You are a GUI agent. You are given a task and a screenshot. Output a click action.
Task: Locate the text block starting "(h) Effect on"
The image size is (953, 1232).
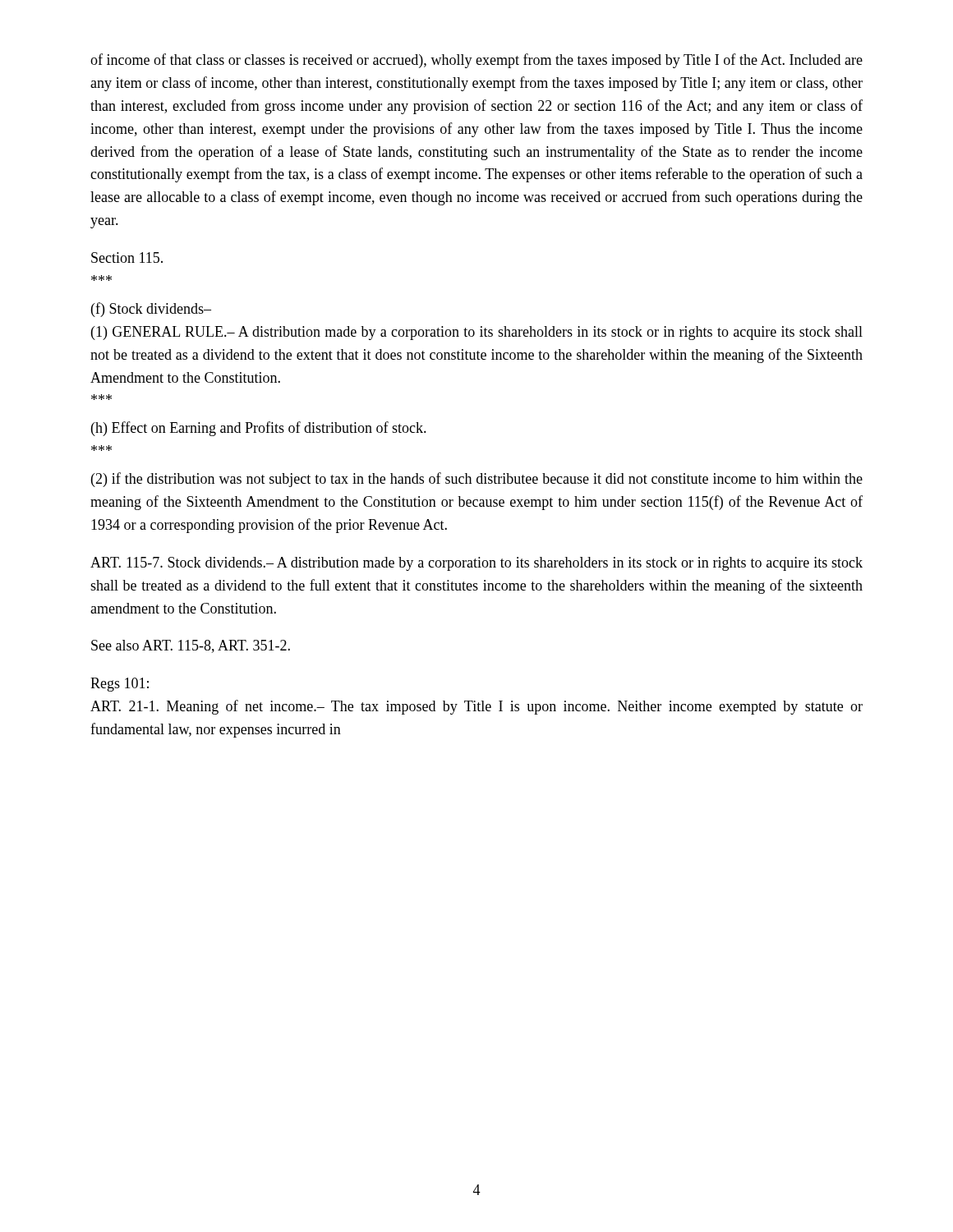tap(259, 440)
